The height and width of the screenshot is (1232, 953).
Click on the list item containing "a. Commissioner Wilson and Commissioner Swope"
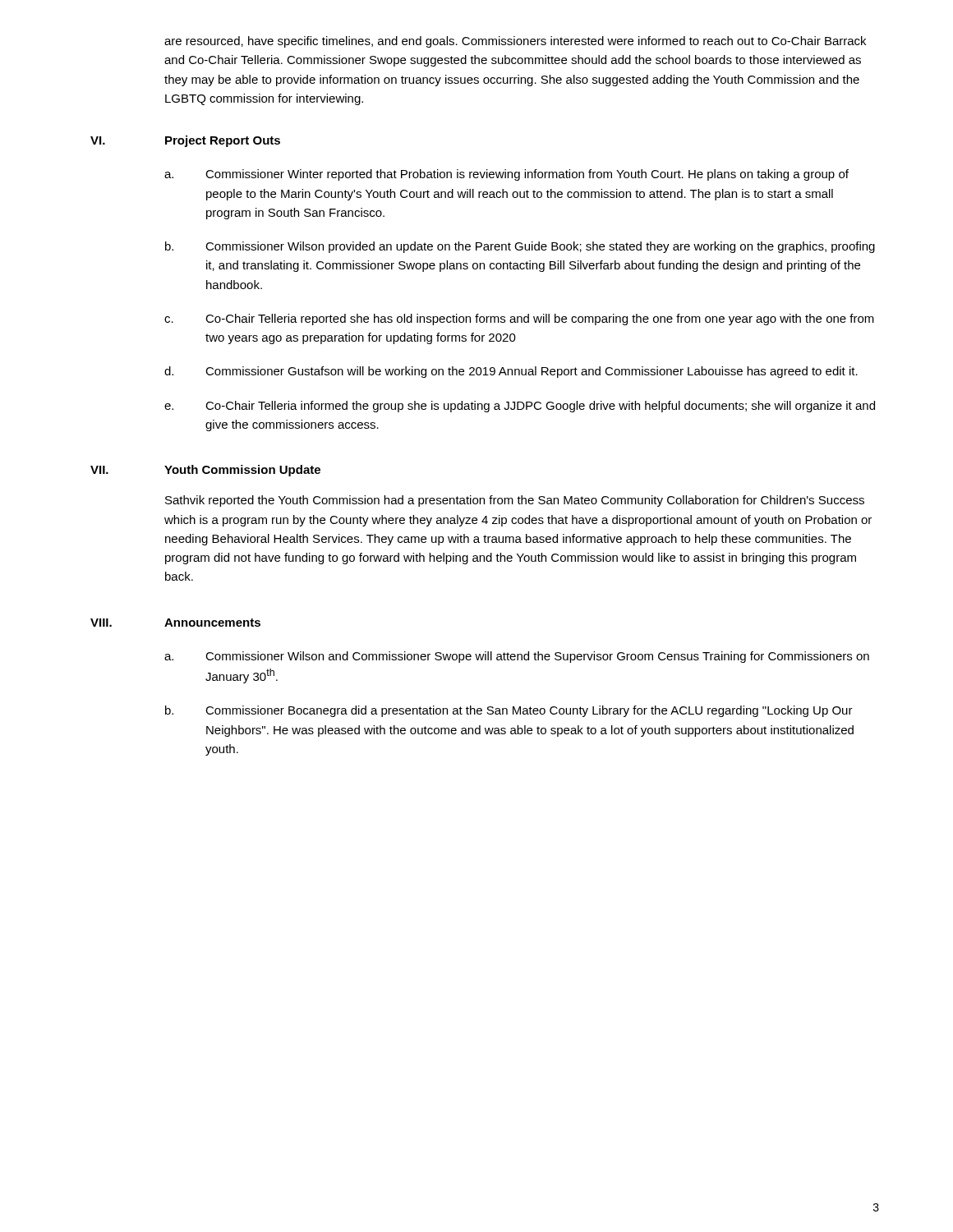coord(522,666)
